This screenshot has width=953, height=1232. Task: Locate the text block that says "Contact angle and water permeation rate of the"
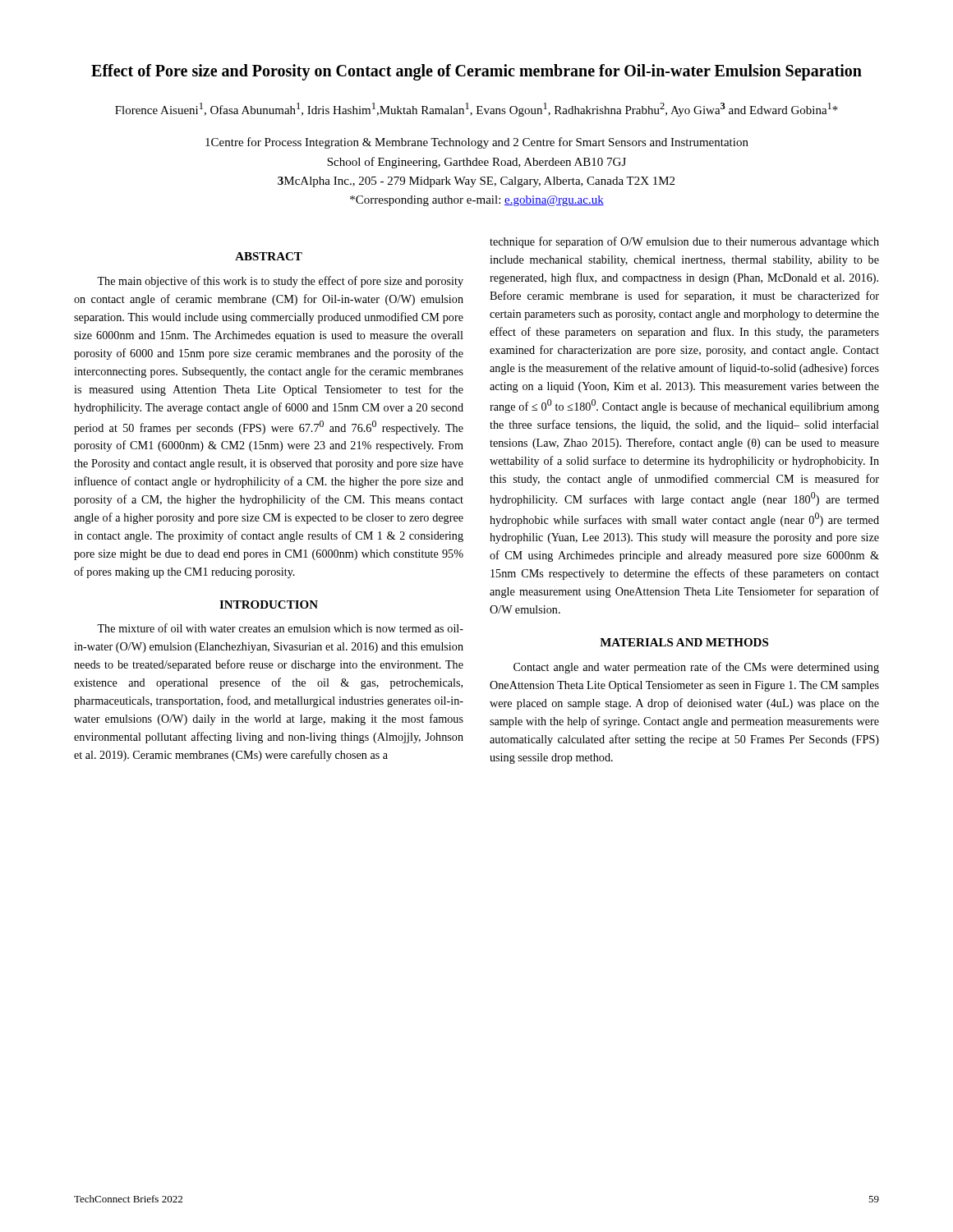684,712
